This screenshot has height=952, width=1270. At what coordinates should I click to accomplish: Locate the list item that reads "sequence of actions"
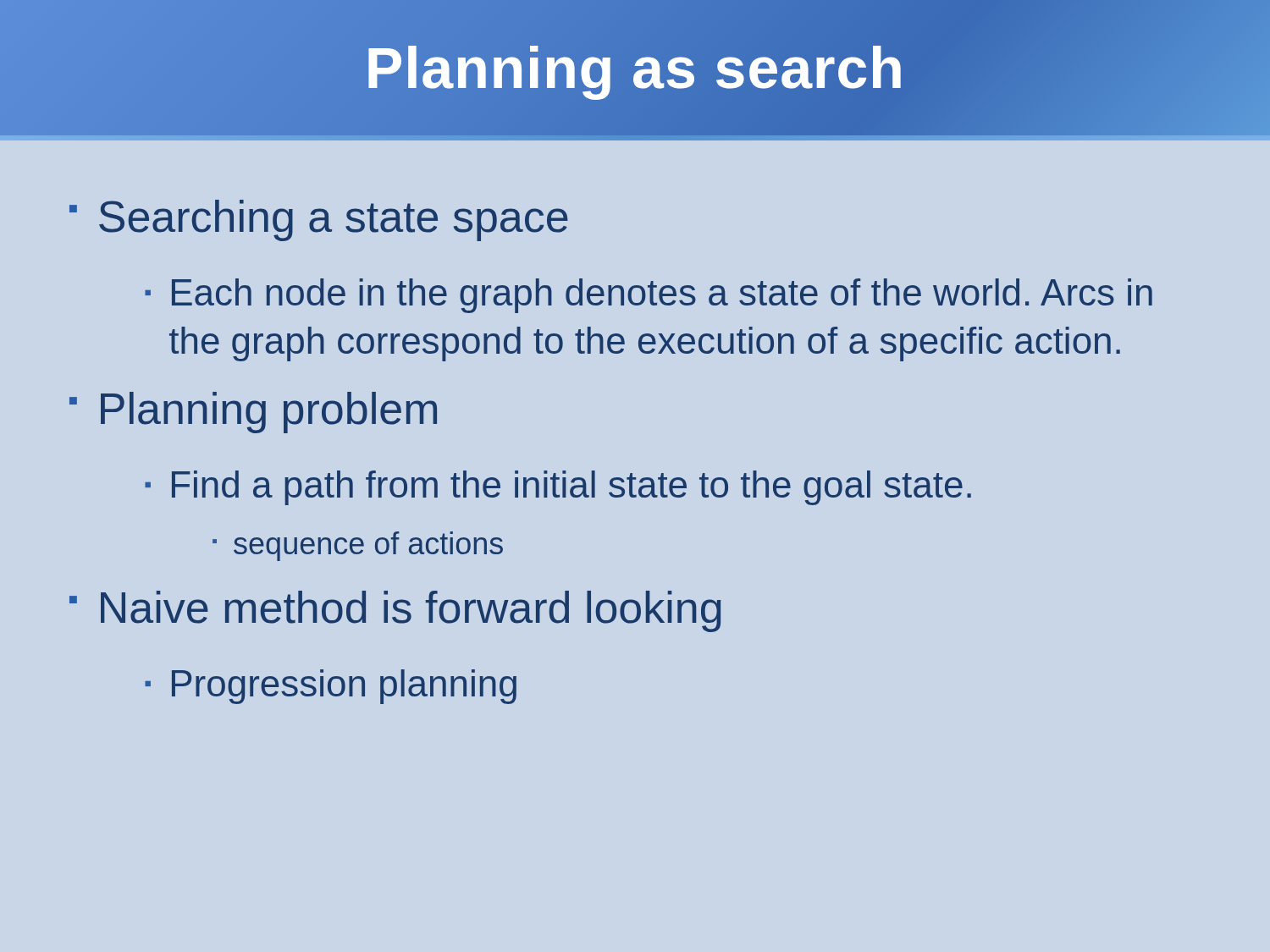pos(358,546)
